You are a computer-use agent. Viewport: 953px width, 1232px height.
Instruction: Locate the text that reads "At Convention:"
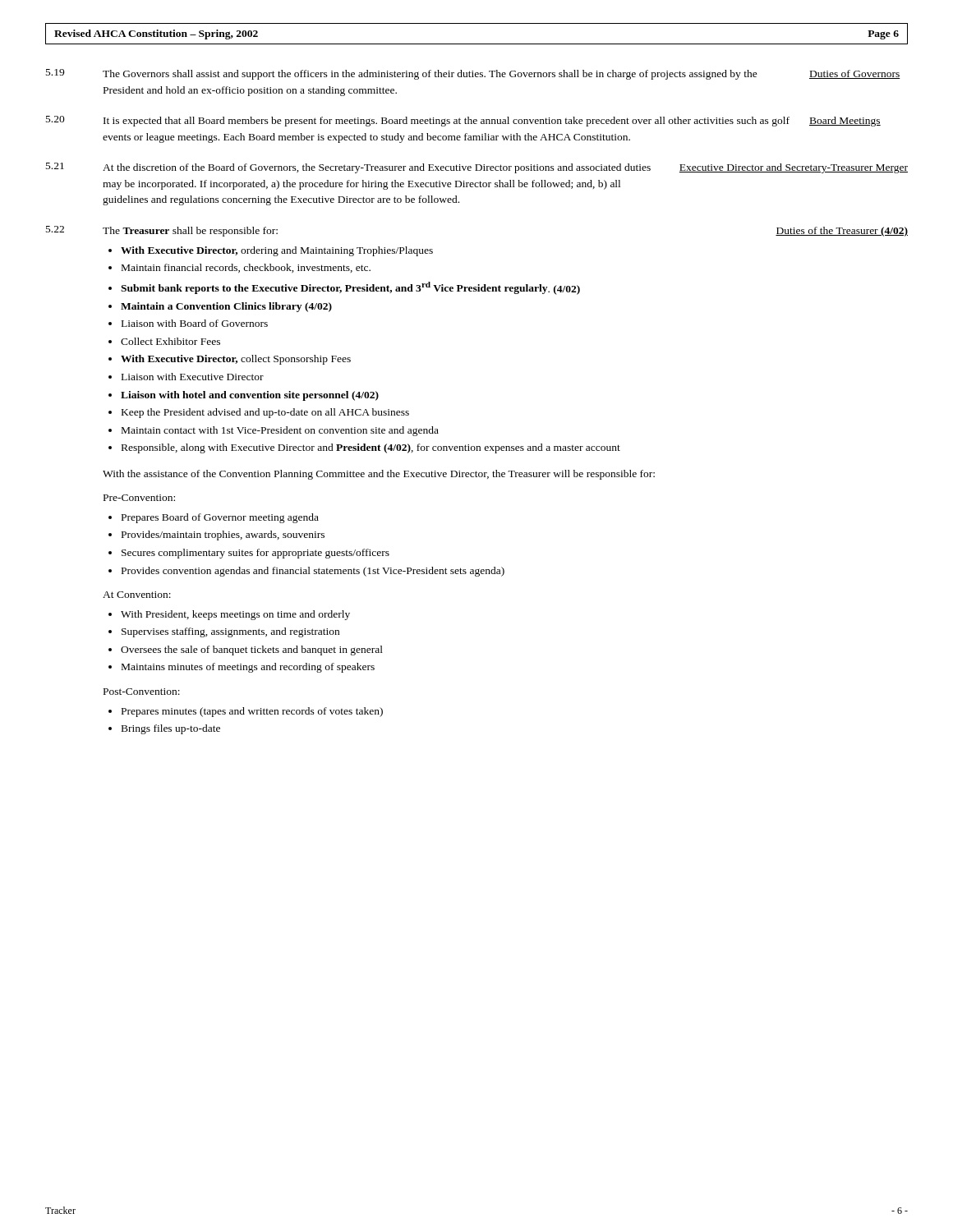(137, 594)
